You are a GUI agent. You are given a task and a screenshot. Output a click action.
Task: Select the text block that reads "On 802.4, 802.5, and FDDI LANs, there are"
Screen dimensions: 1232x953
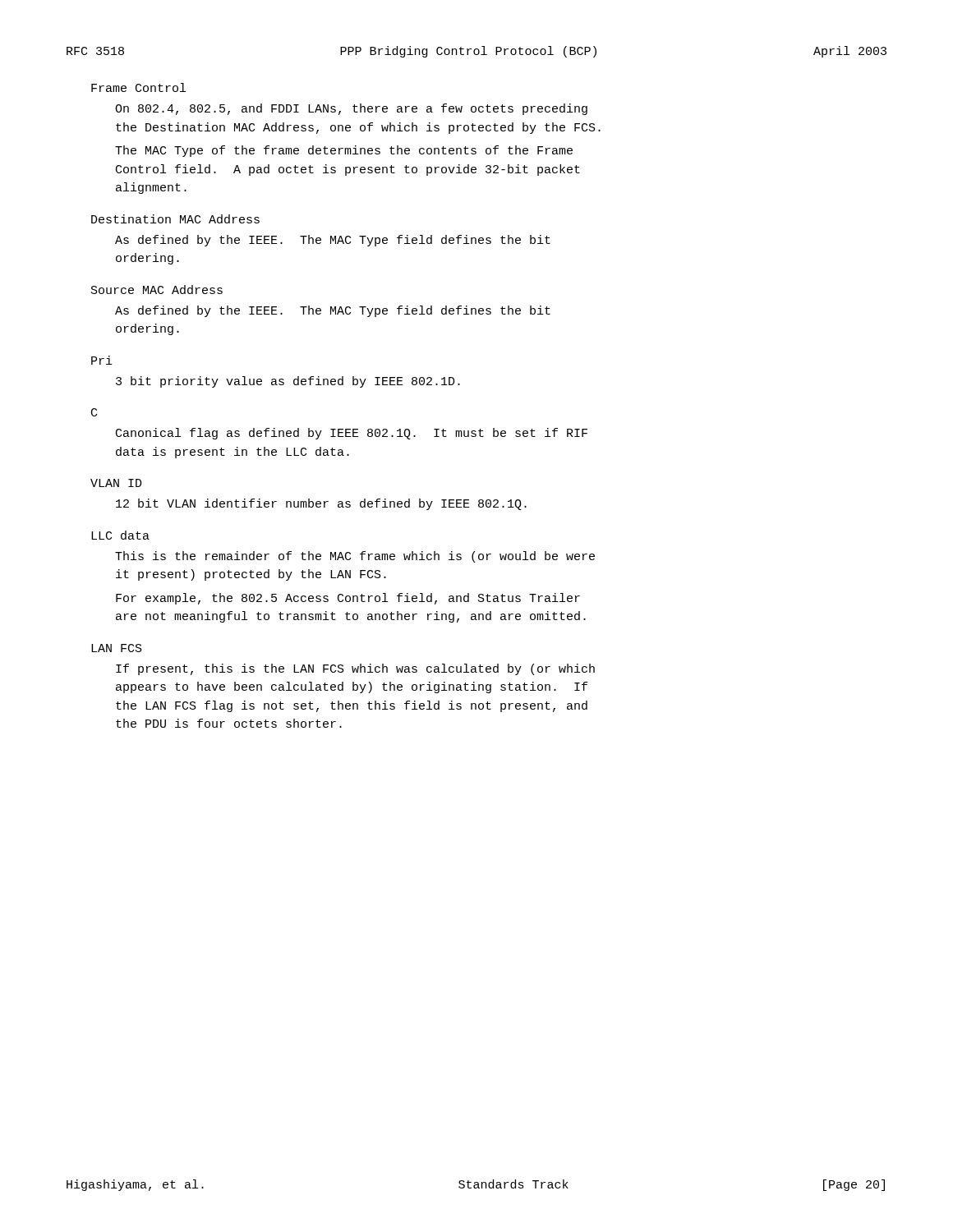[359, 119]
